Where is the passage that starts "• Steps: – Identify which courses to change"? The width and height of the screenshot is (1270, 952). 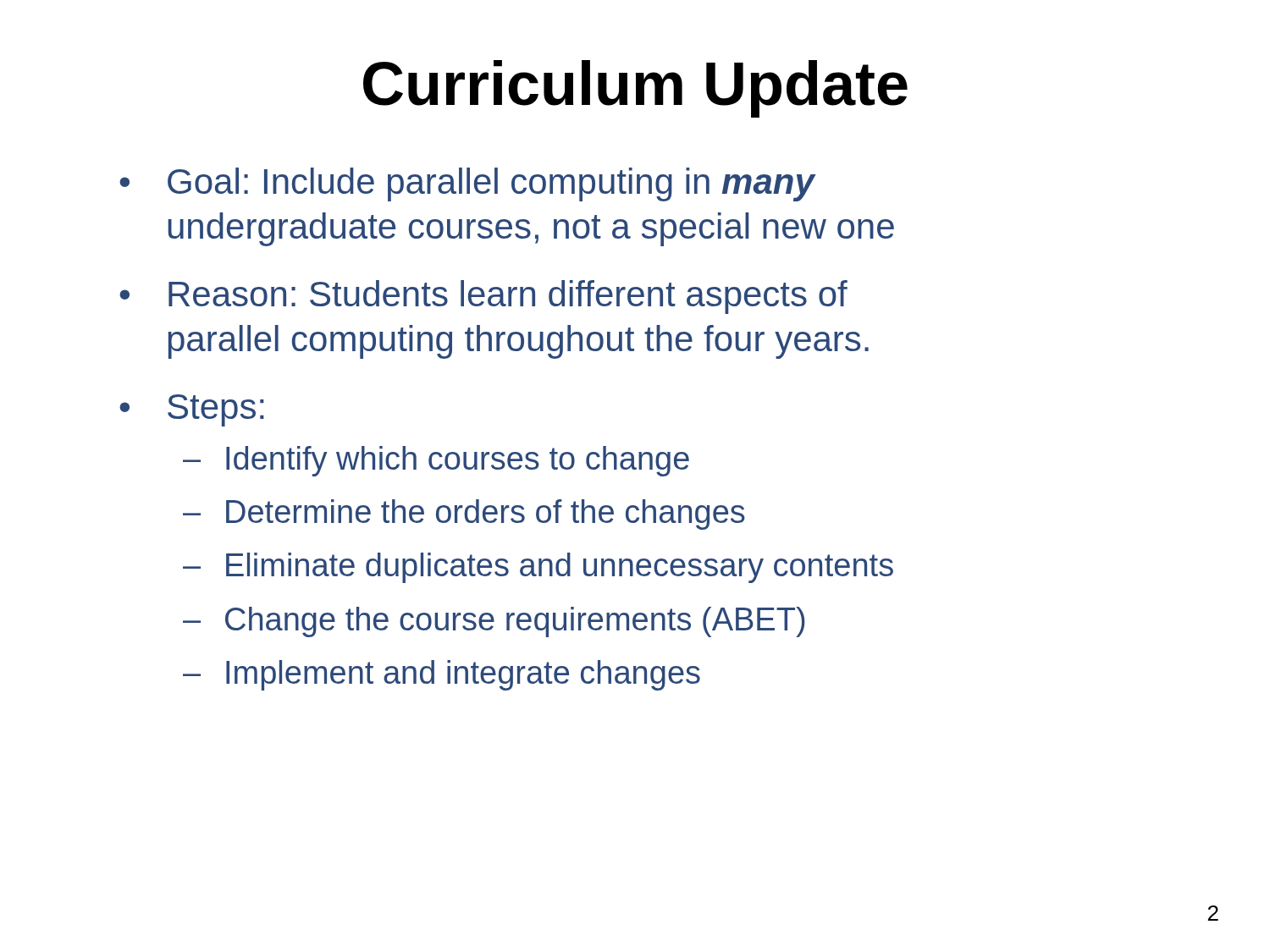[x=652, y=546]
